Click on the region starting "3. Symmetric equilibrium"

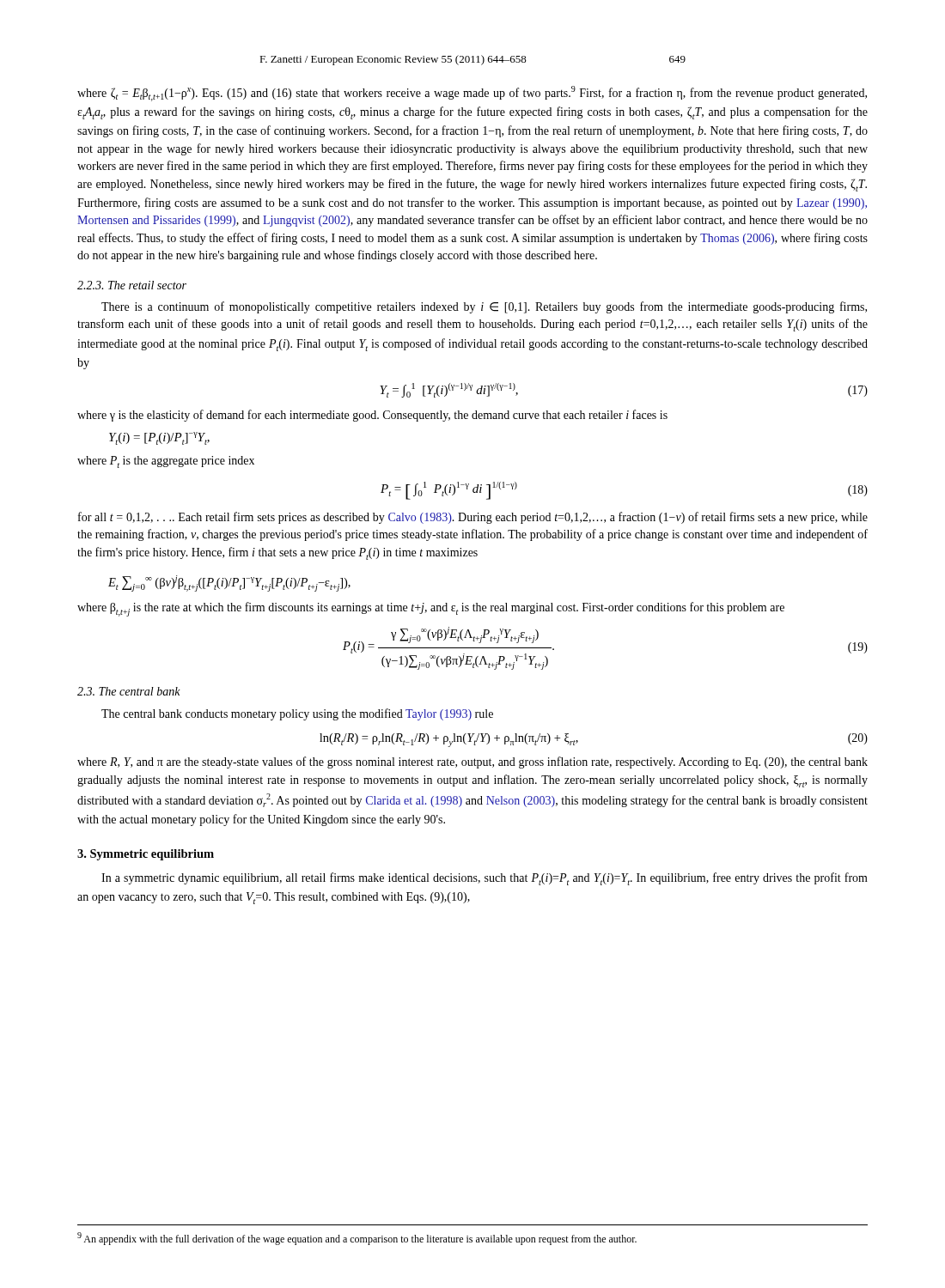pyautogui.click(x=146, y=853)
